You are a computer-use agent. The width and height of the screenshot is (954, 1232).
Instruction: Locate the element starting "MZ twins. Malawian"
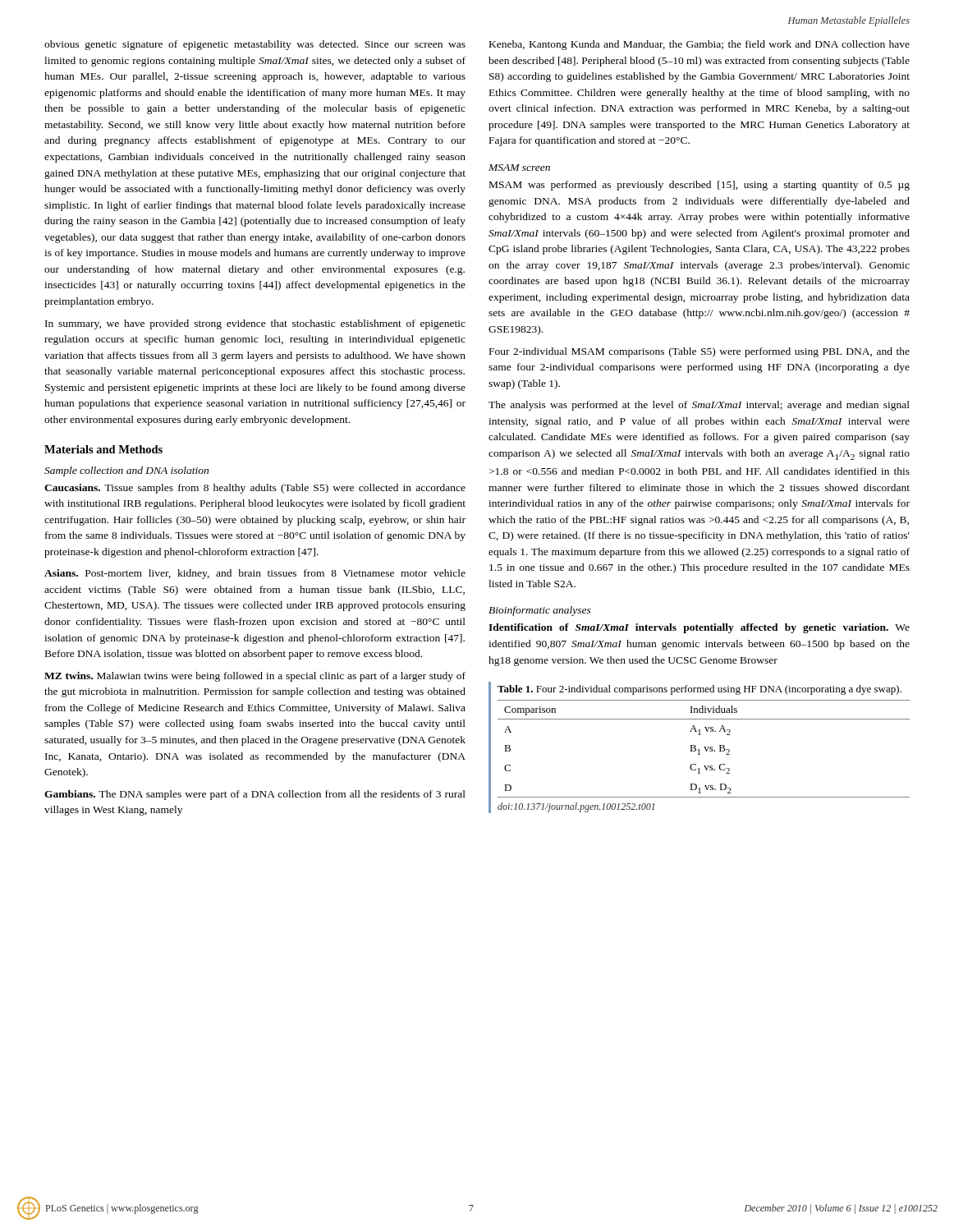[255, 724]
